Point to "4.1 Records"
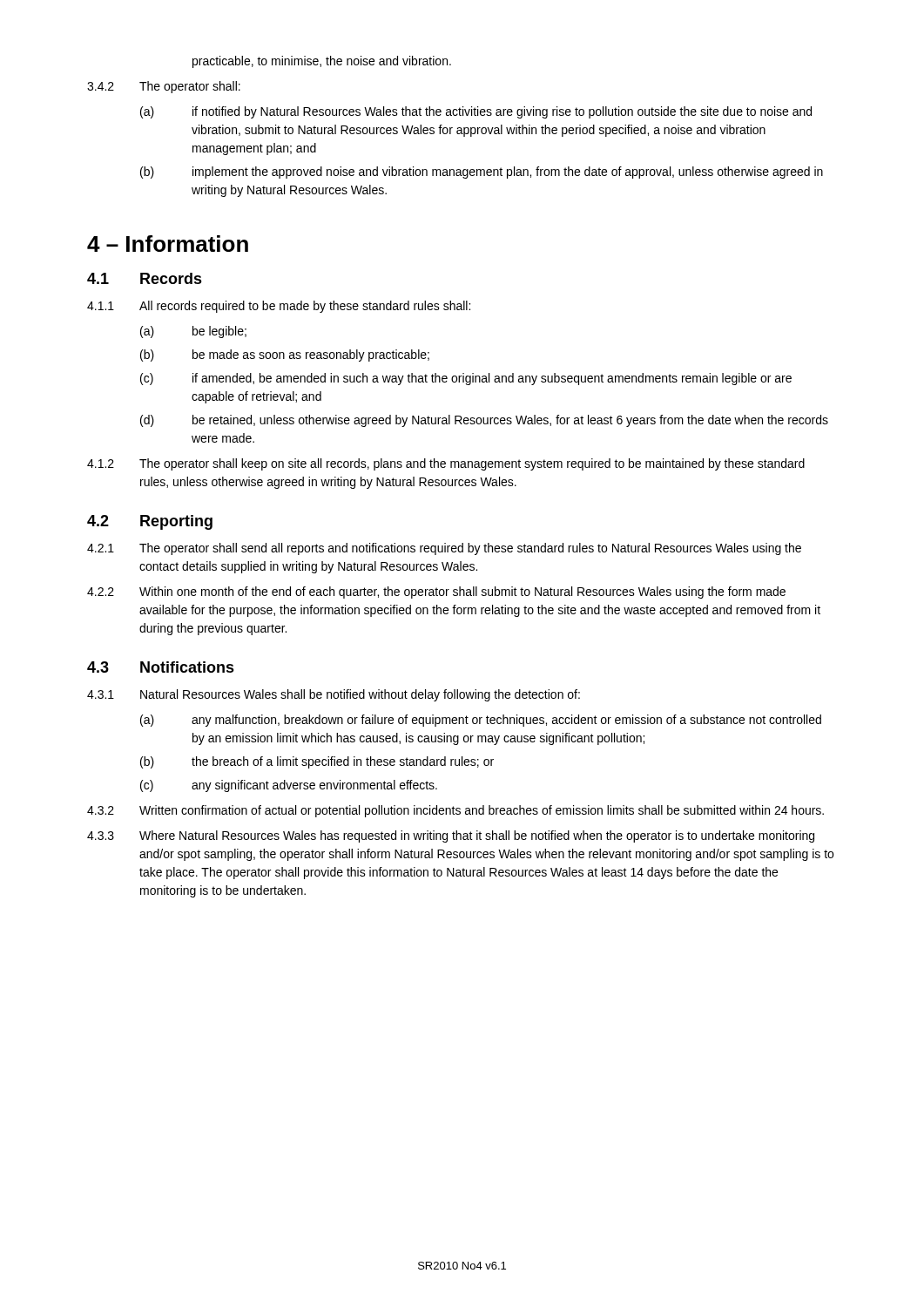This screenshot has width=924, height=1307. coord(145,279)
